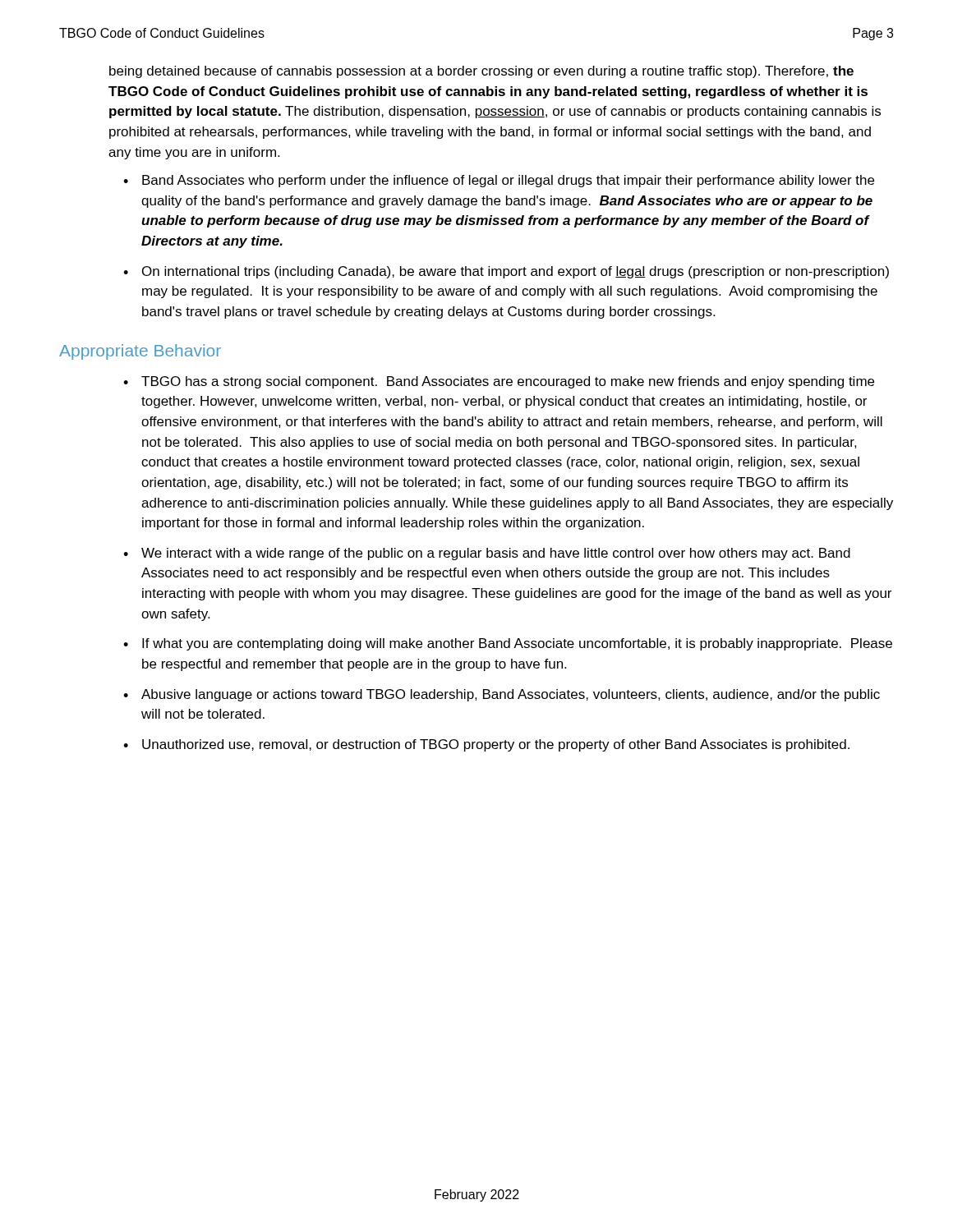953x1232 pixels.
Task: Select the text block containing "being detained because of cannabis possession"
Action: pyautogui.click(x=495, y=111)
